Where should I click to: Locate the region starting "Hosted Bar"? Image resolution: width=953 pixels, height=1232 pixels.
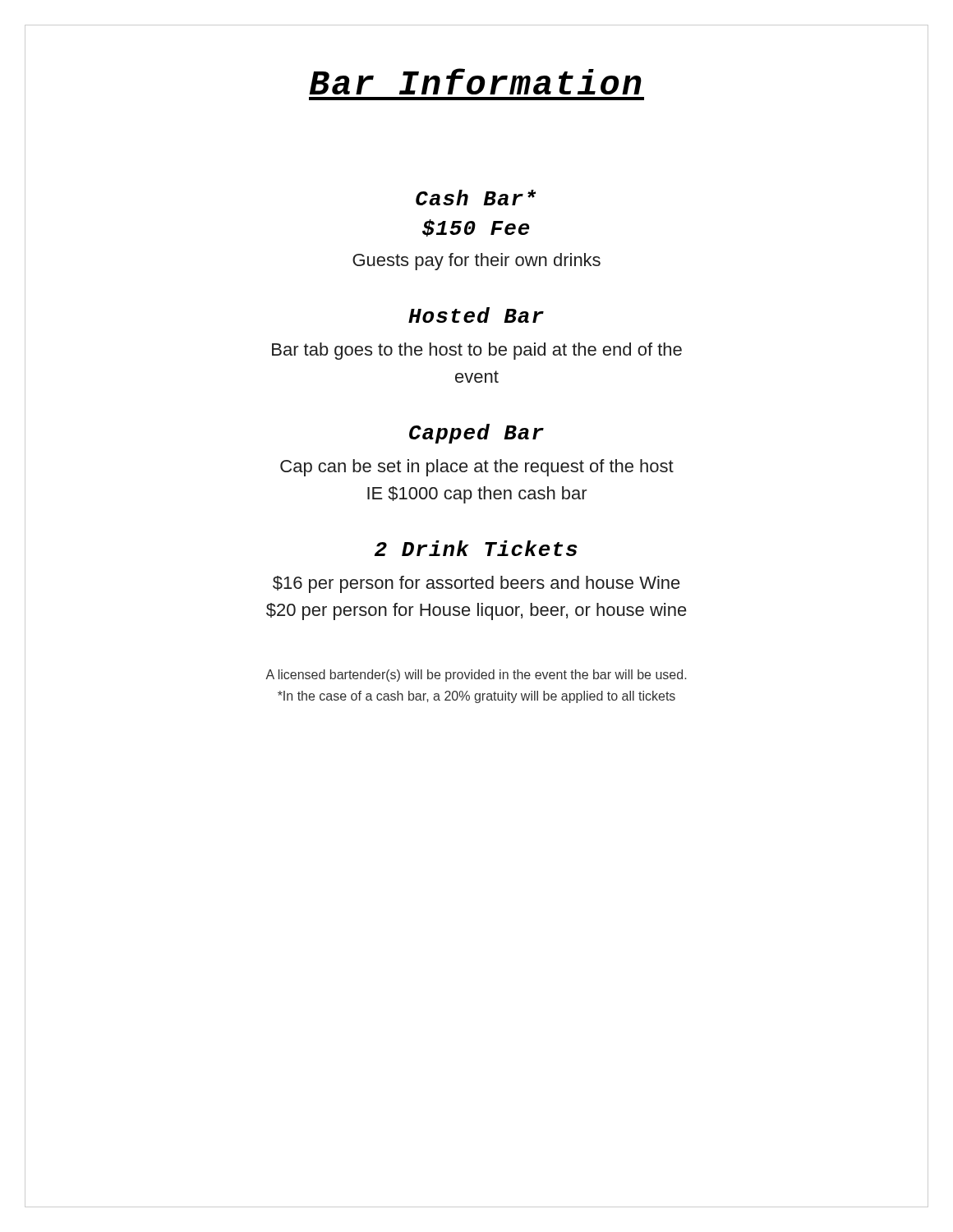click(x=476, y=317)
